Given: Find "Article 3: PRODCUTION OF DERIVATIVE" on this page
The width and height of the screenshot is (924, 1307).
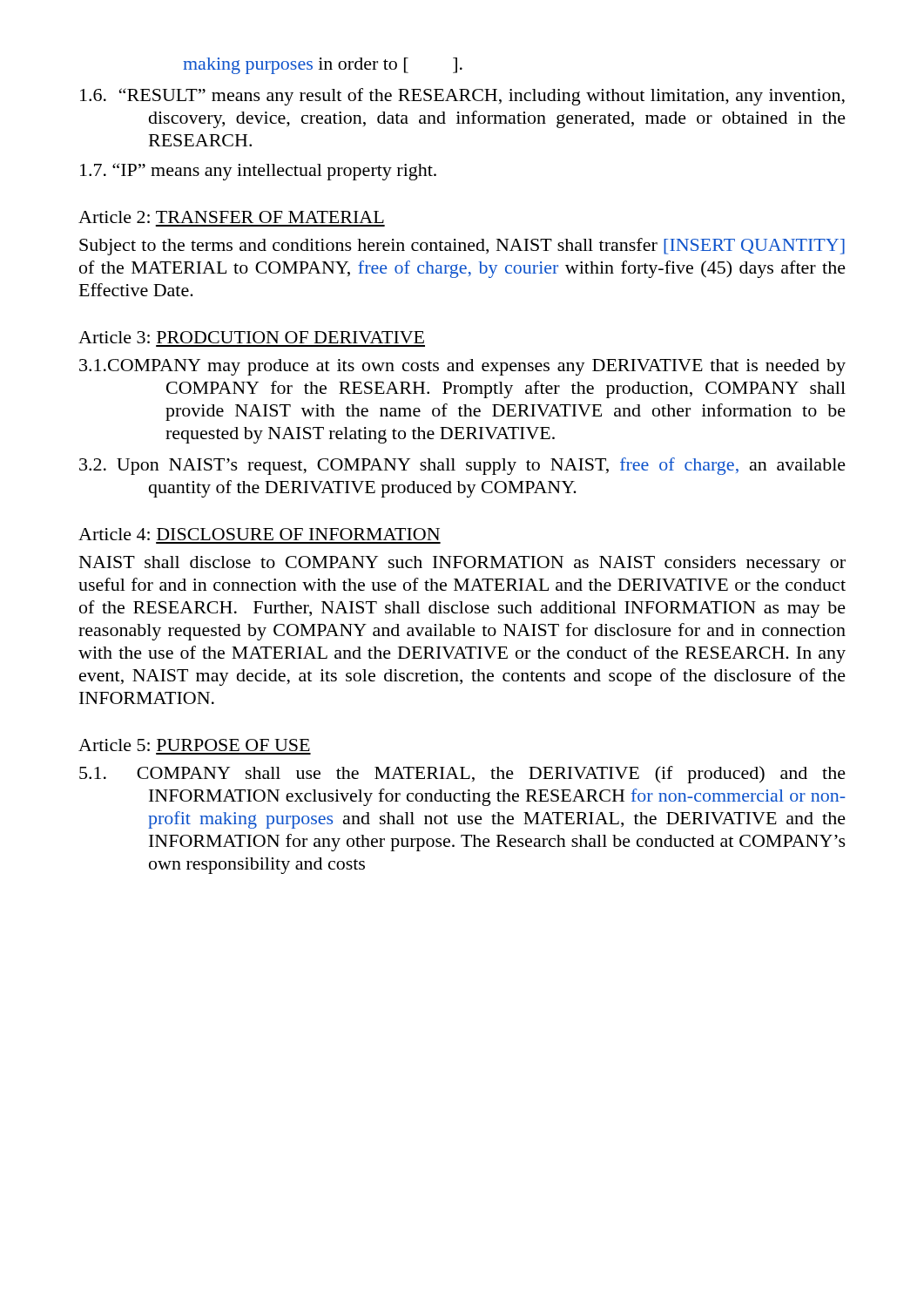Looking at the screenshot, I should (252, 337).
